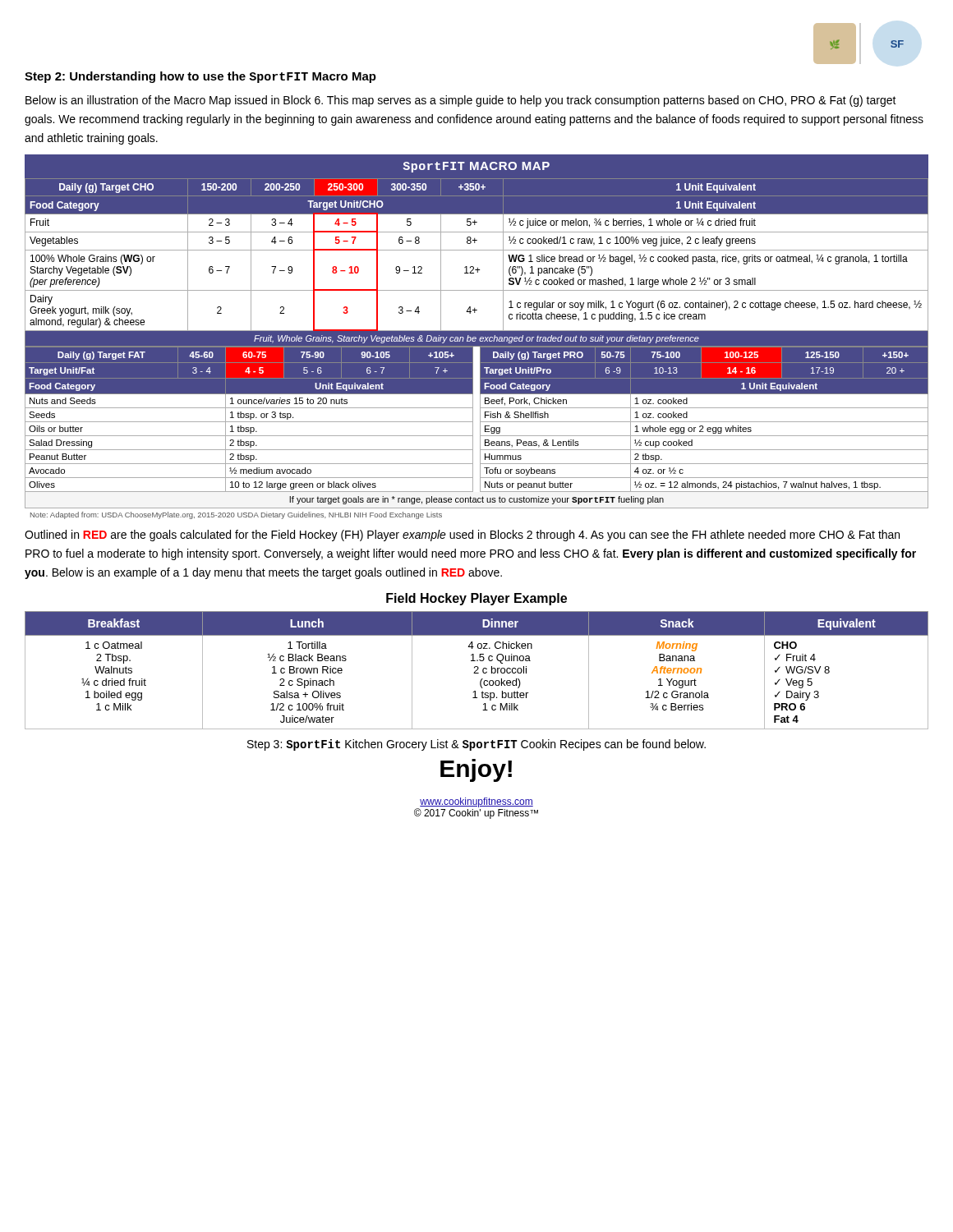Select the section header that says "Step 2: Understanding"
The width and height of the screenshot is (953, 1232).
[200, 77]
